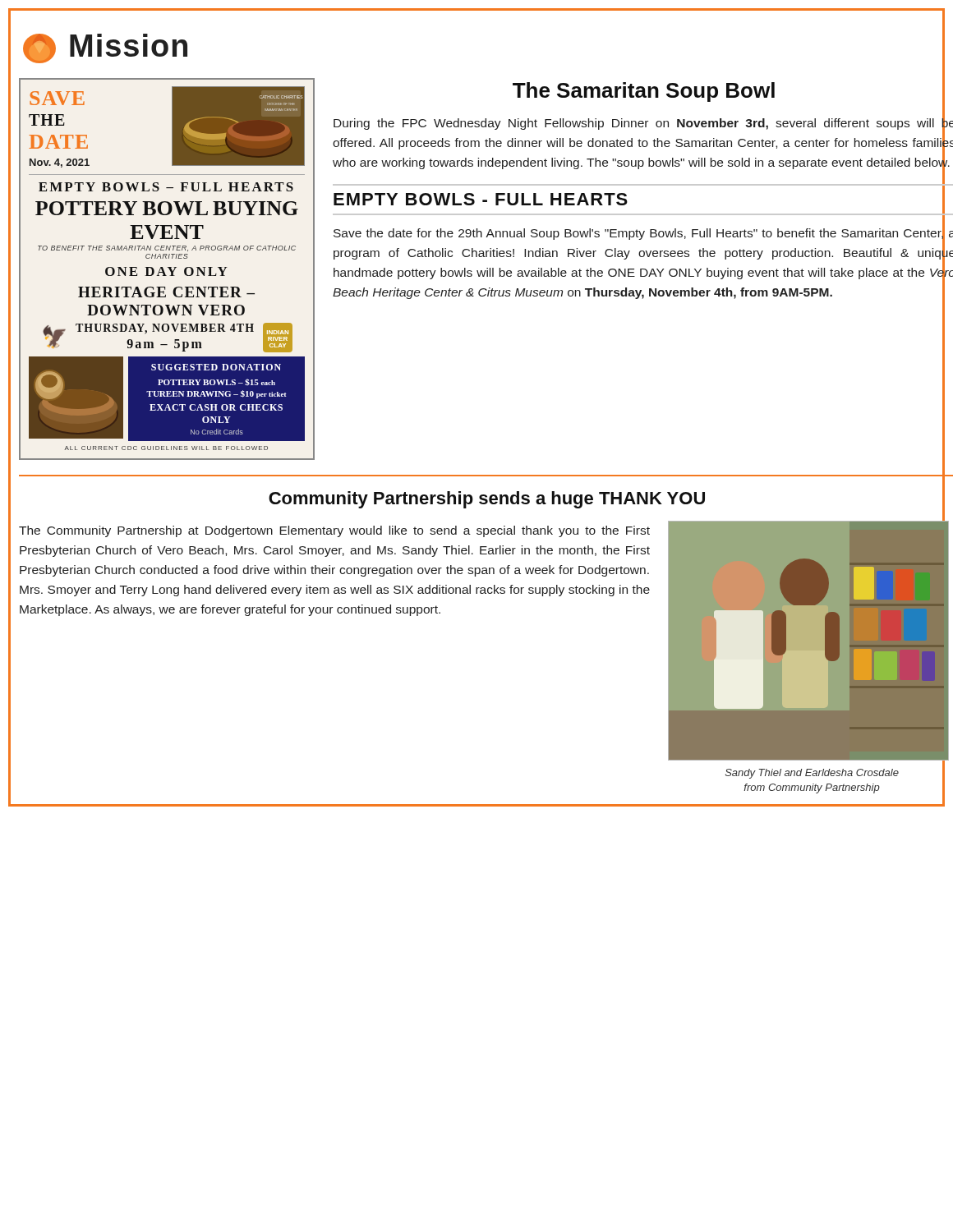Select the text block that says "Save the date for the 29th Annual"
This screenshot has height=1232, width=953.
643,262
